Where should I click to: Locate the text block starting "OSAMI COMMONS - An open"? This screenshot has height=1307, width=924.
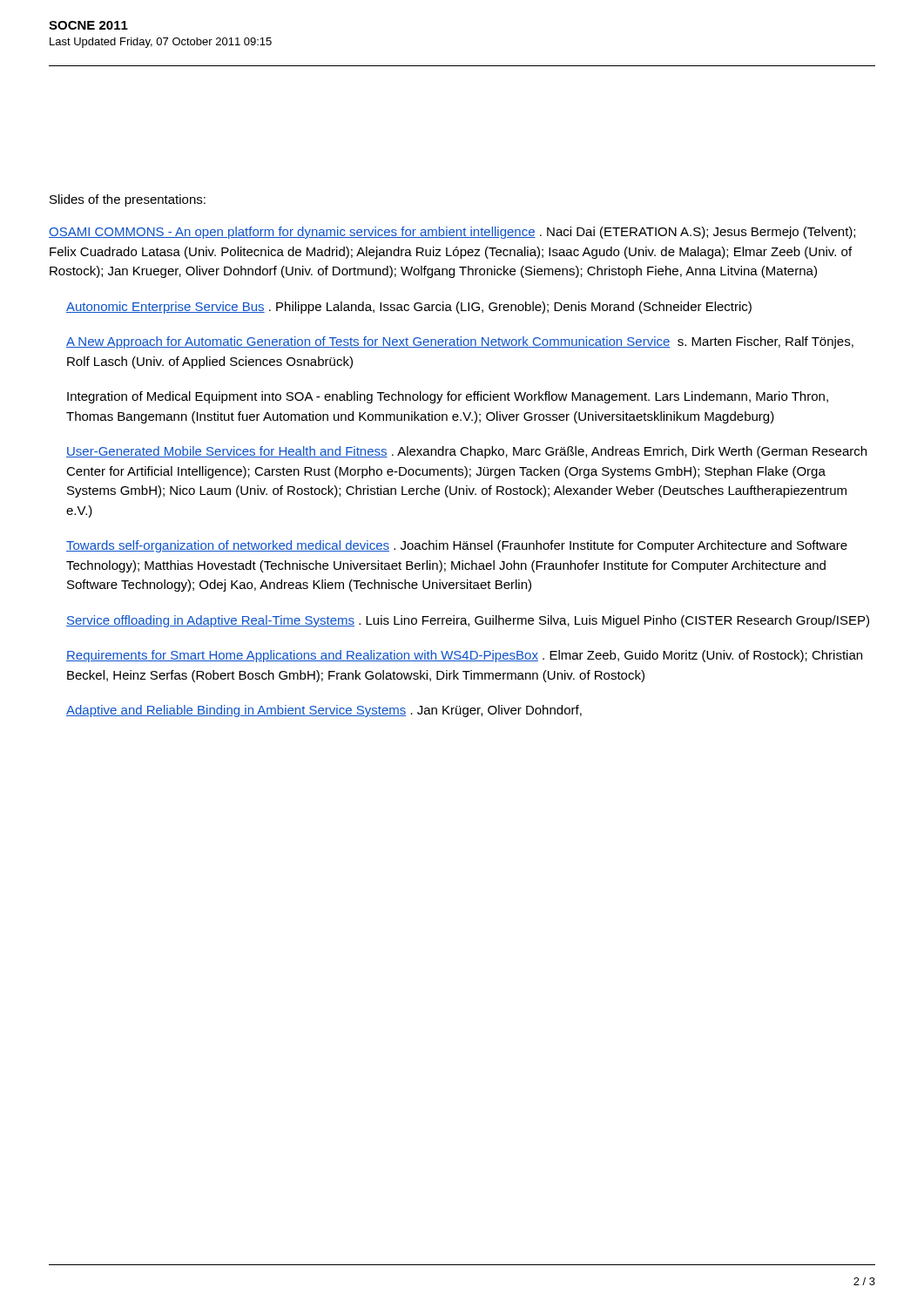453,251
